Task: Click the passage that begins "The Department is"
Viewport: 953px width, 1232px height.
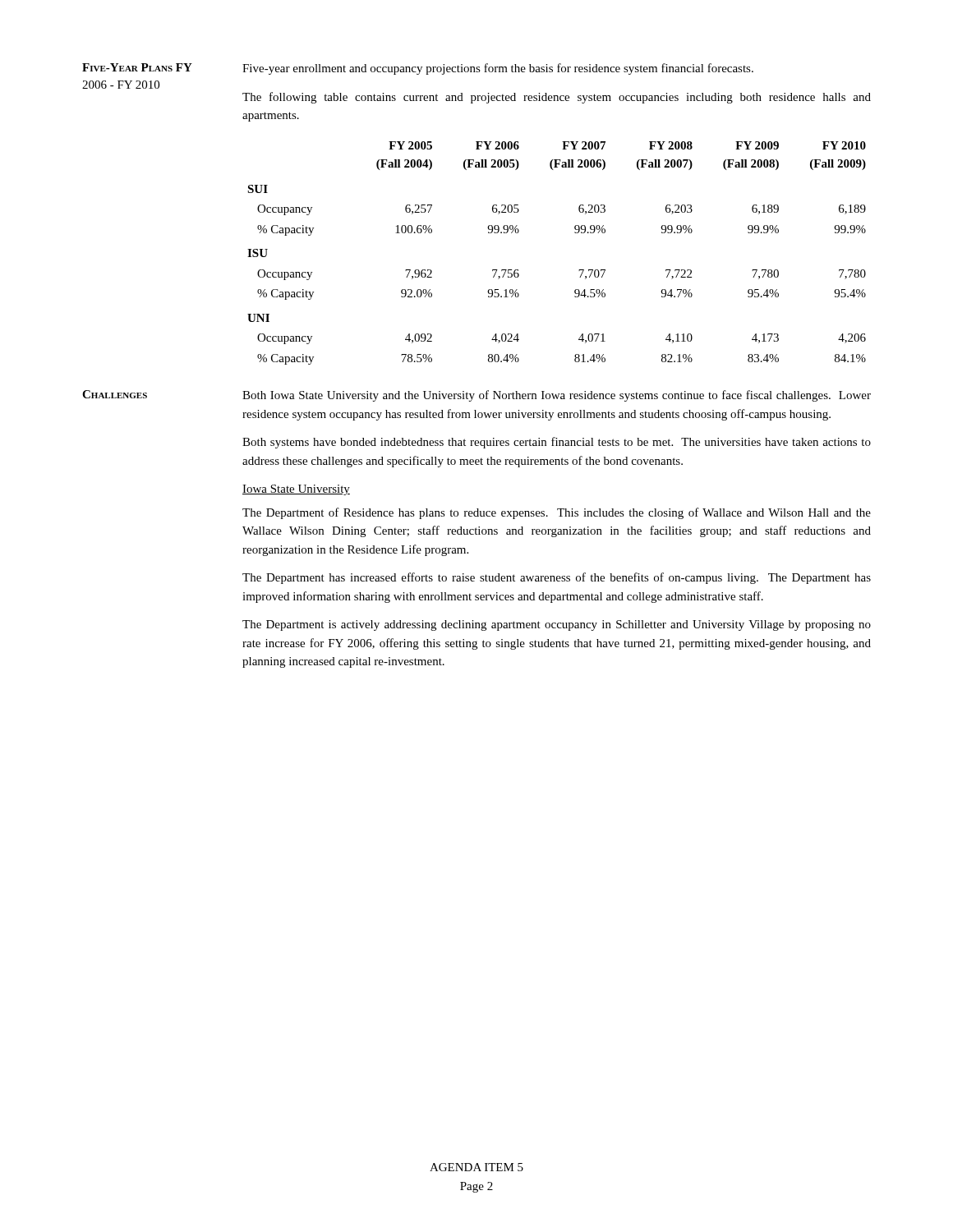Action: (557, 643)
